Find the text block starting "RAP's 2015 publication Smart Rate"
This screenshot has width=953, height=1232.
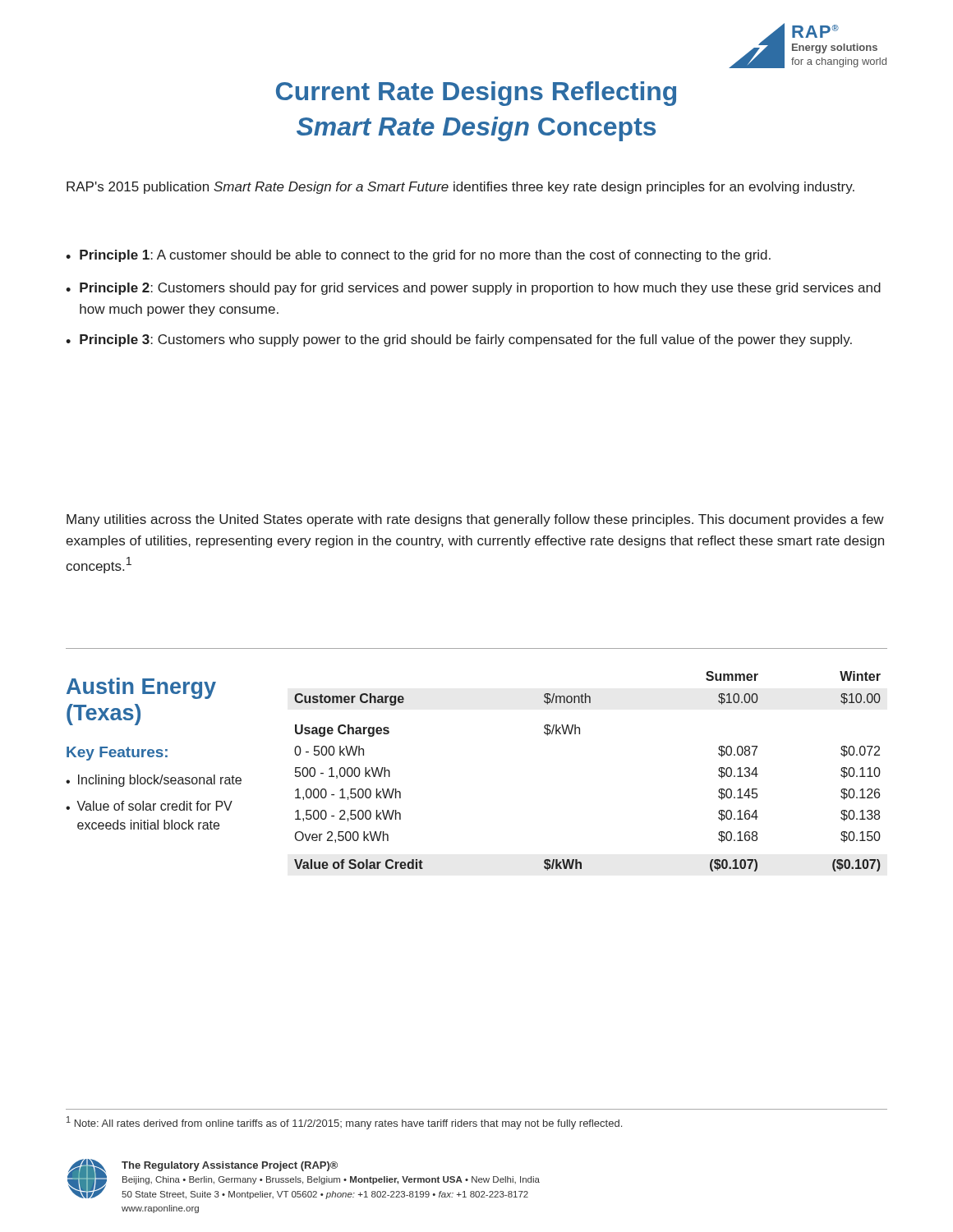(x=461, y=187)
